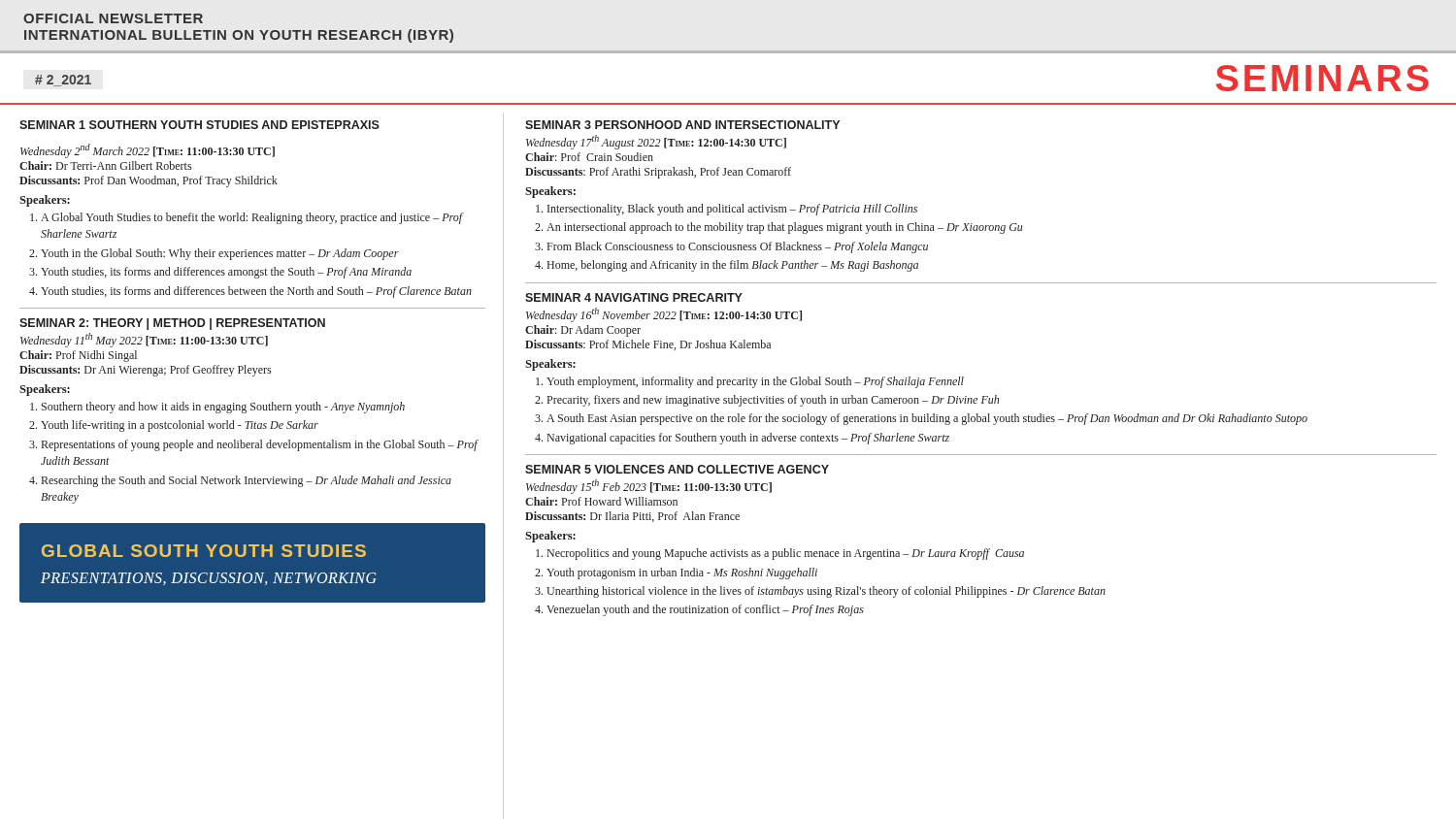Click on the section header with the text "# 2_2021"

[63, 79]
